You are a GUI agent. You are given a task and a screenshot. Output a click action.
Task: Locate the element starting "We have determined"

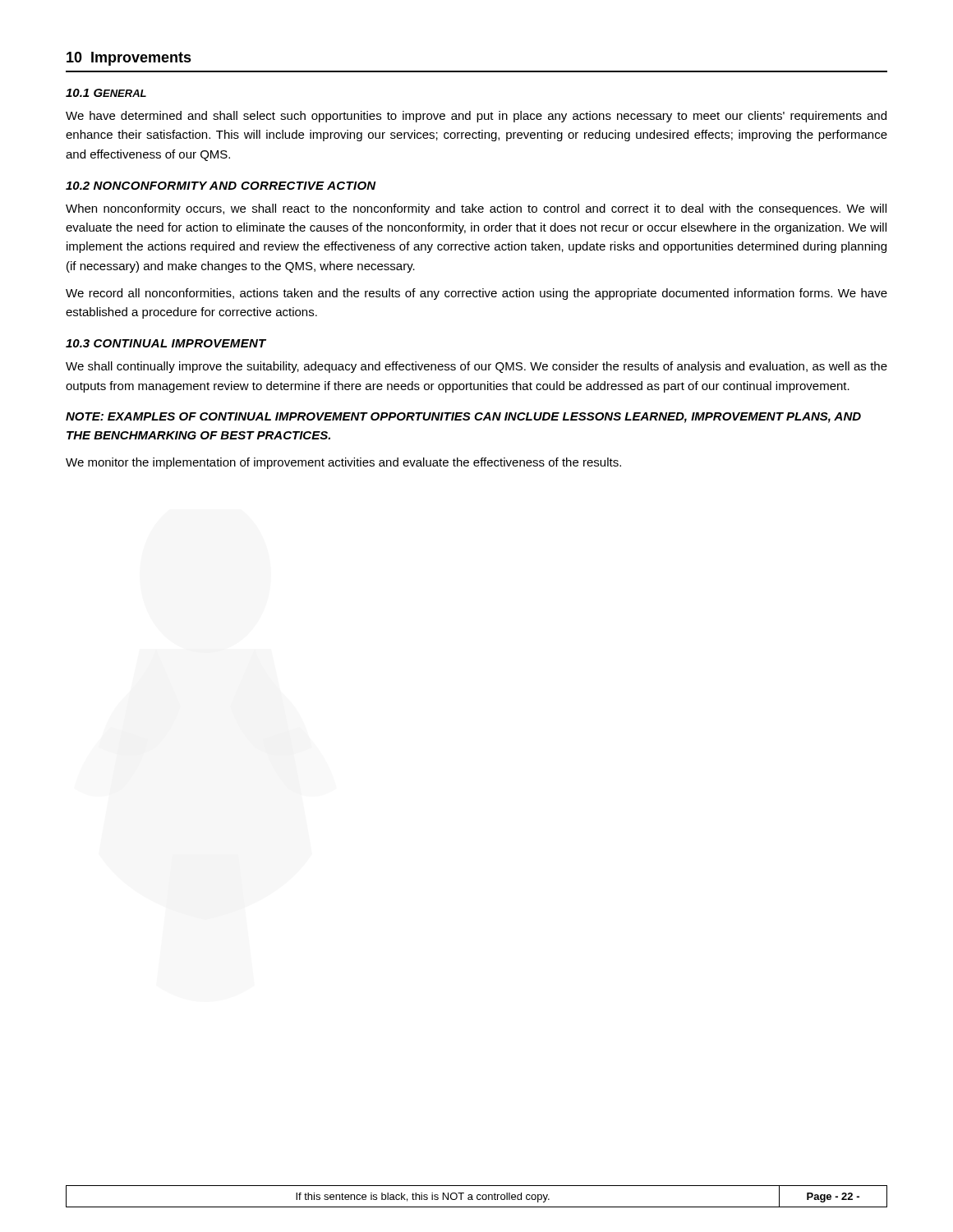click(476, 134)
